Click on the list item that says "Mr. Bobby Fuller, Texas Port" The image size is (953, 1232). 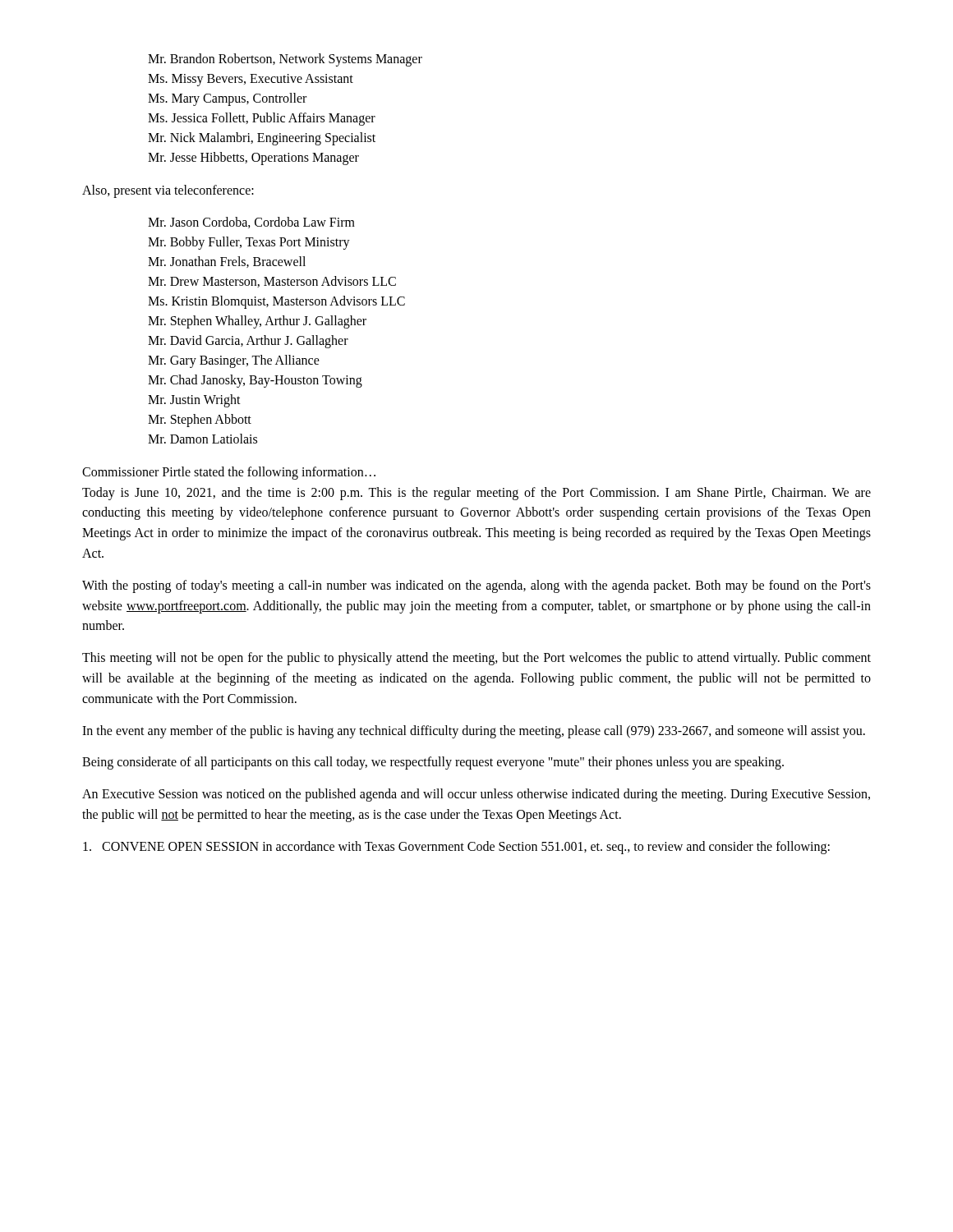tap(249, 242)
